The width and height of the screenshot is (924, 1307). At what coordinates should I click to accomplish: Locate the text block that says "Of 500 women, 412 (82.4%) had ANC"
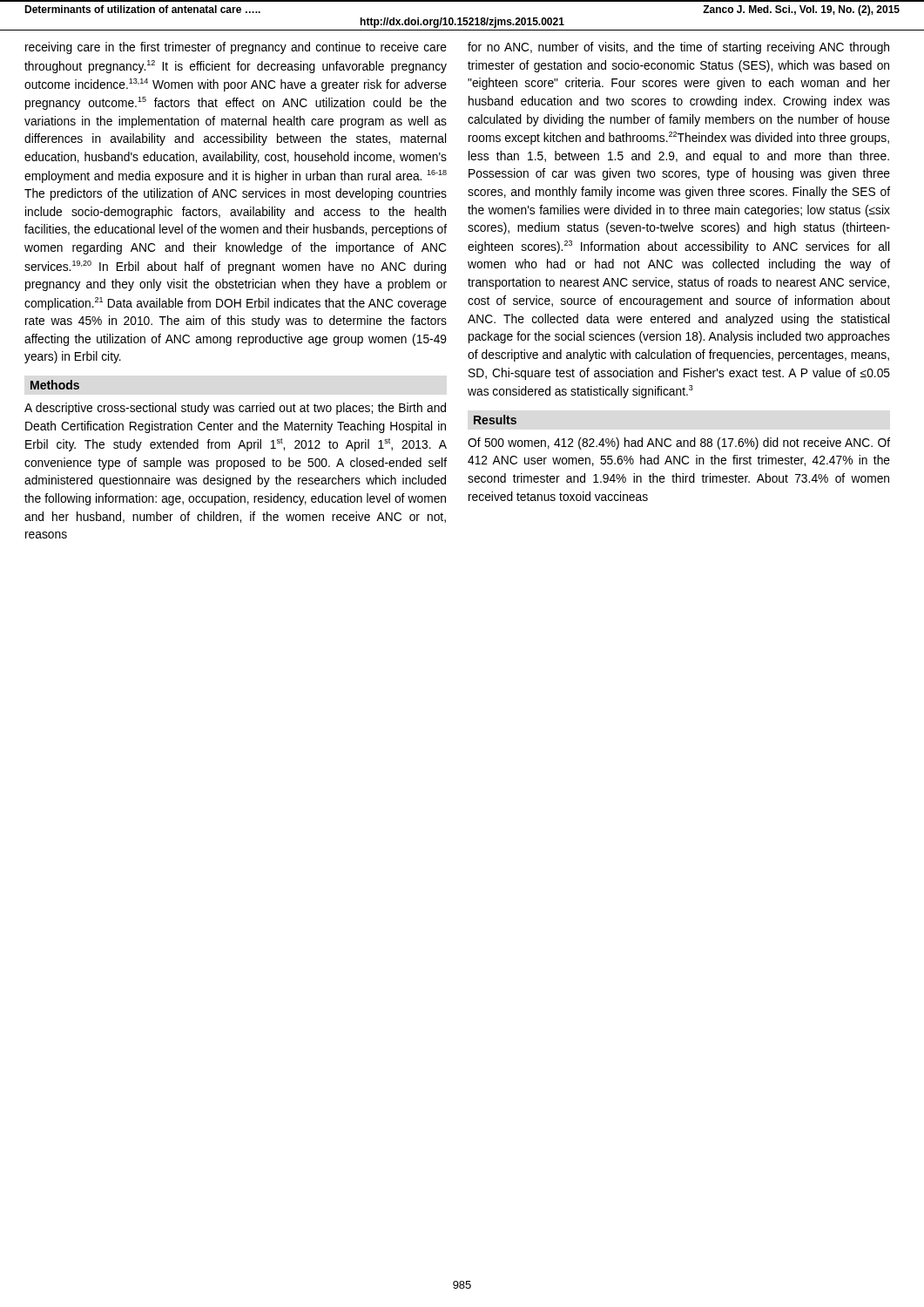pyautogui.click(x=679, y=470)
